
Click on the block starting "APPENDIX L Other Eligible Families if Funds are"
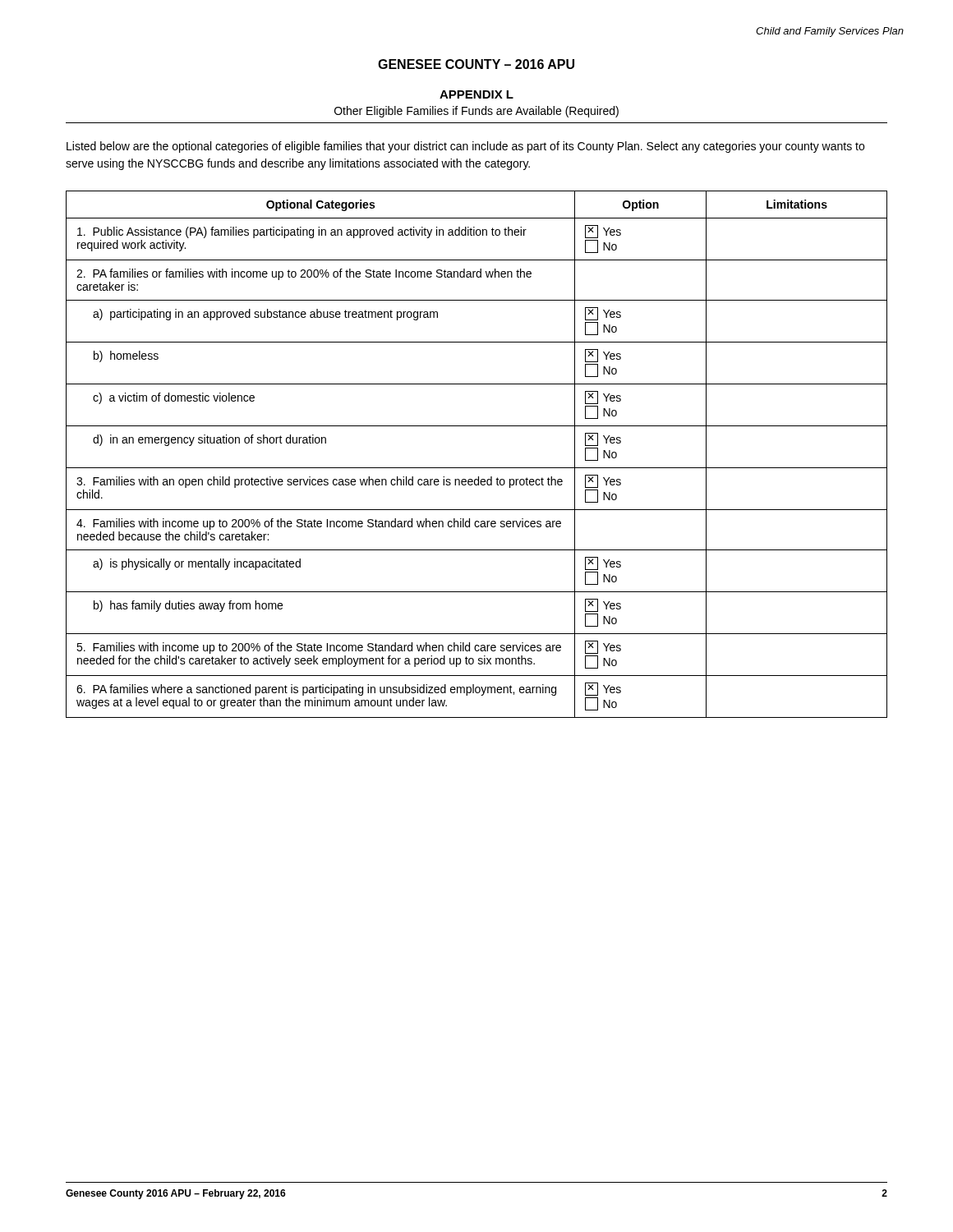pyautogui.click(x=476, y=105)
